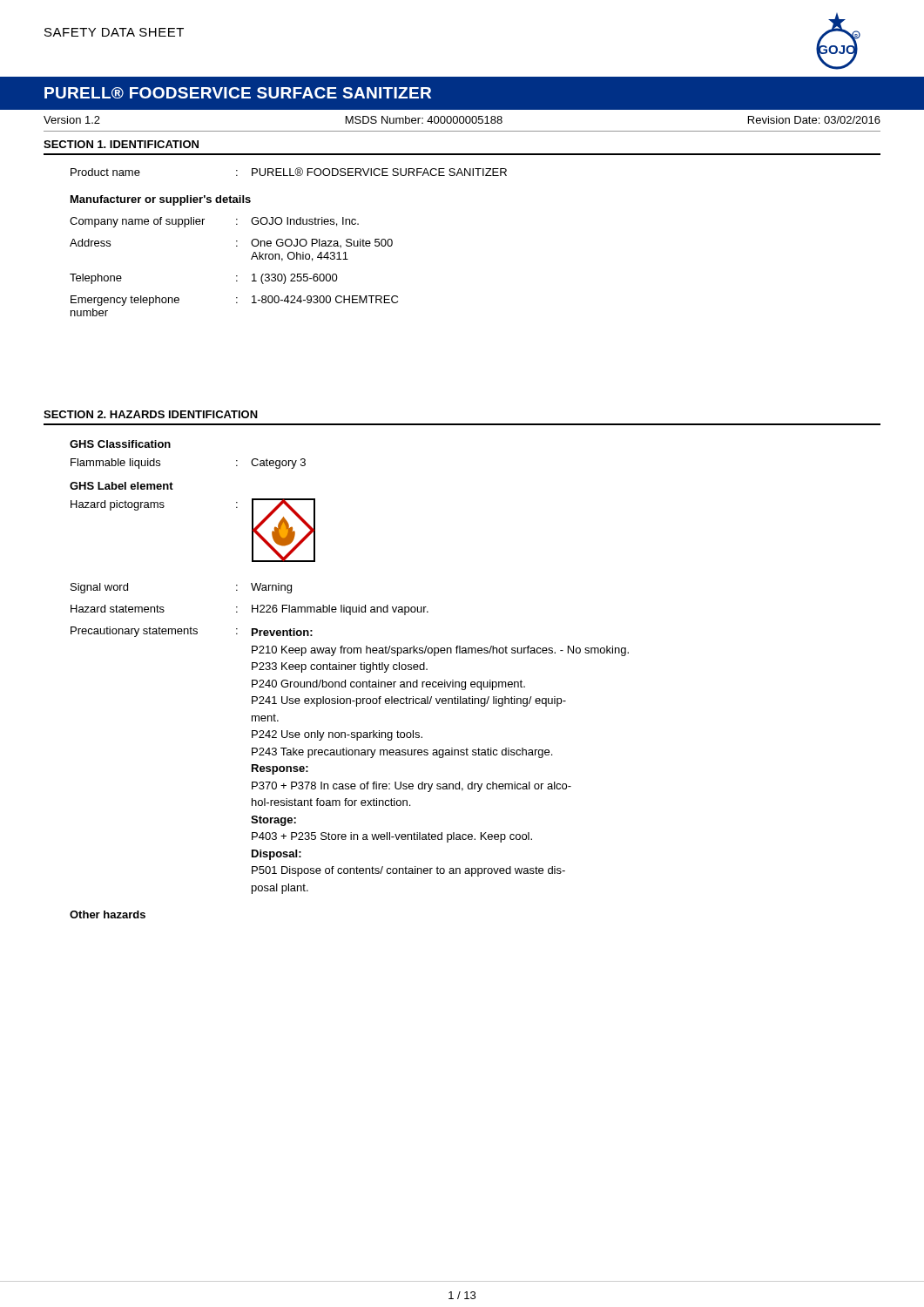Select the illustration
The image size is (924, 1307).
[x=566, y=534]
